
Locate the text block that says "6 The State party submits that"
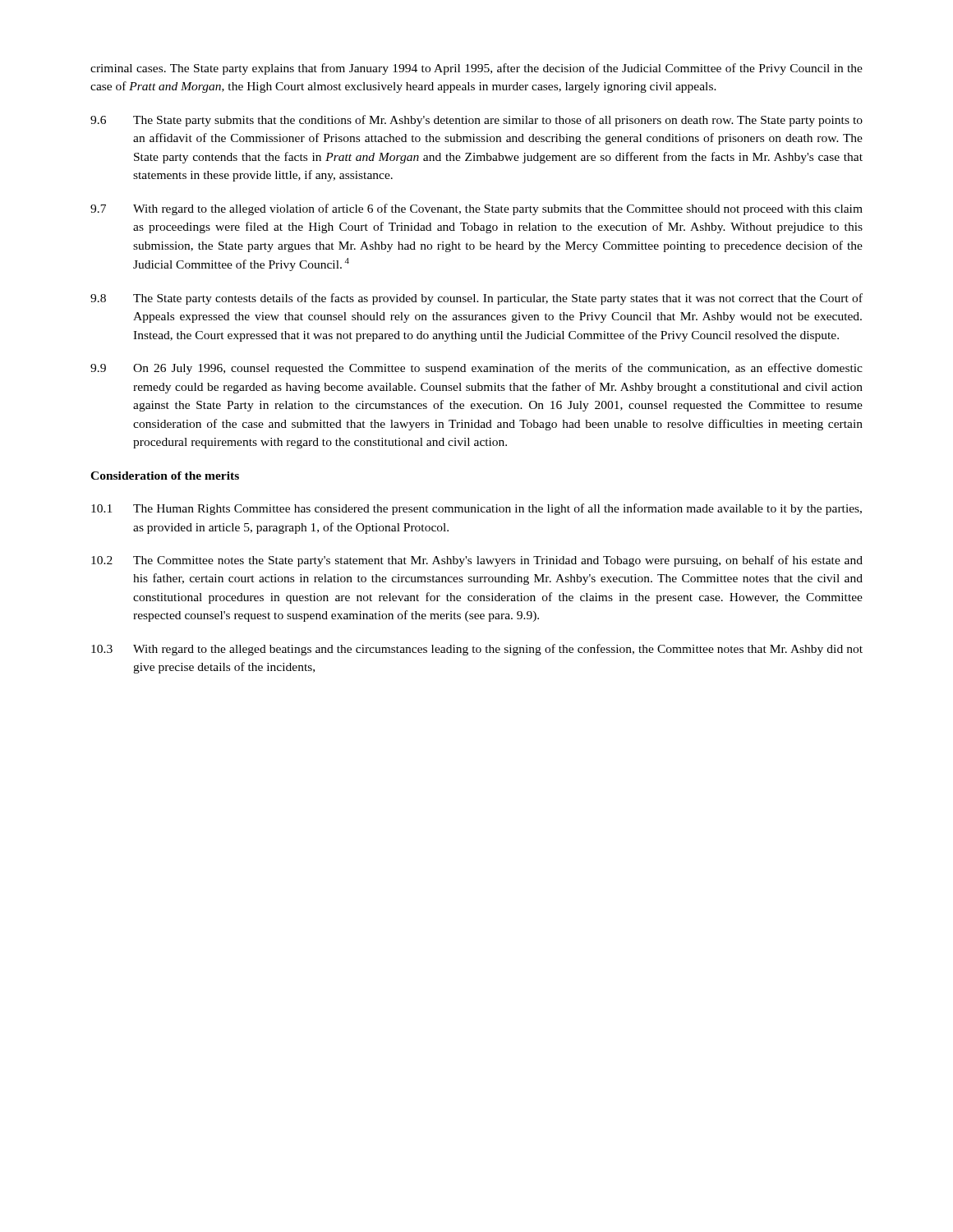coord(476,148)
